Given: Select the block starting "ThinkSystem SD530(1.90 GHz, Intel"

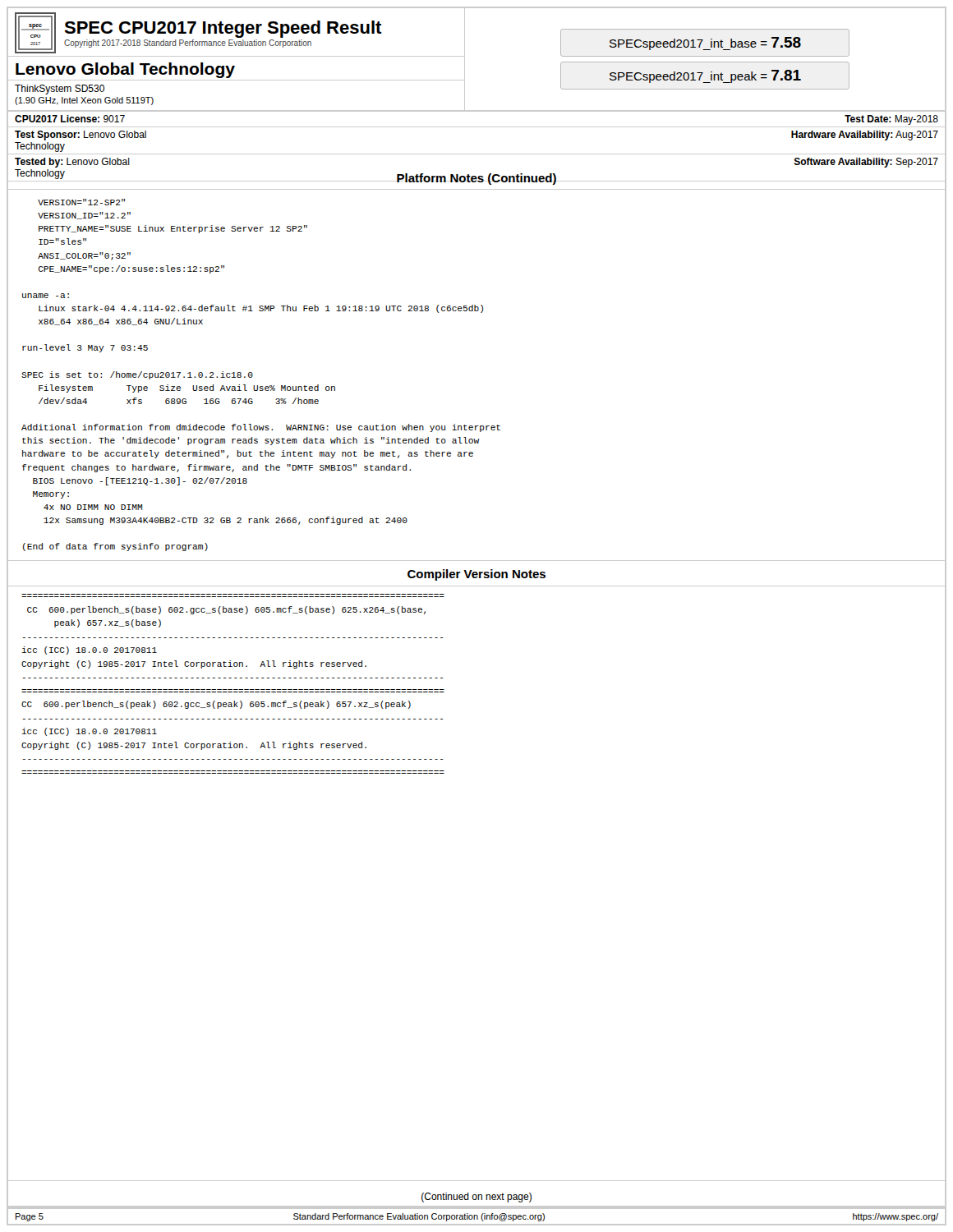Looking at the screenshot, I should pyautogui.click(x=84, y=94).
